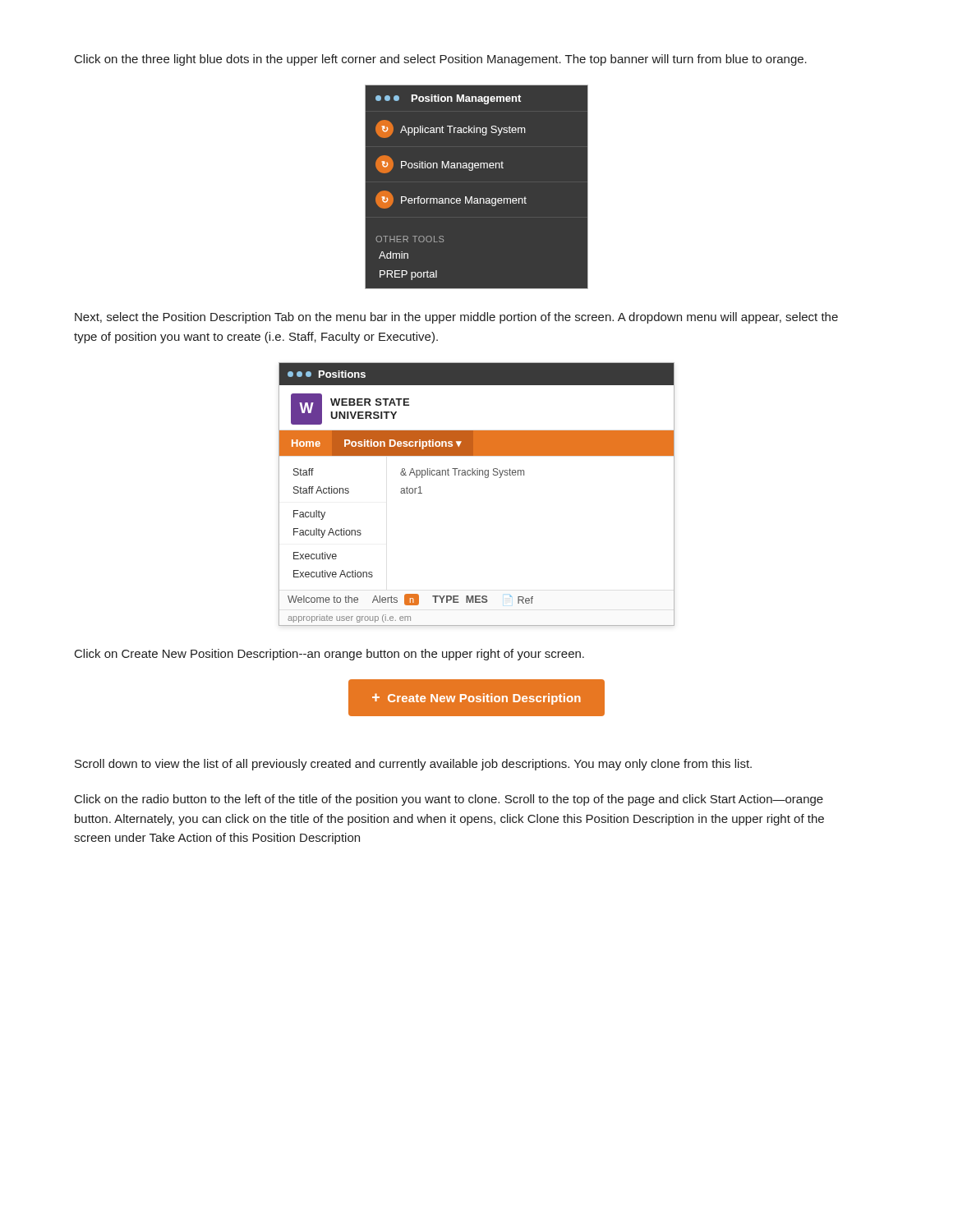This screenshot has height=1232, width=953.
Task: Navigate to the text starting "Scroll down to"
Action: click(x=413, y=763)
